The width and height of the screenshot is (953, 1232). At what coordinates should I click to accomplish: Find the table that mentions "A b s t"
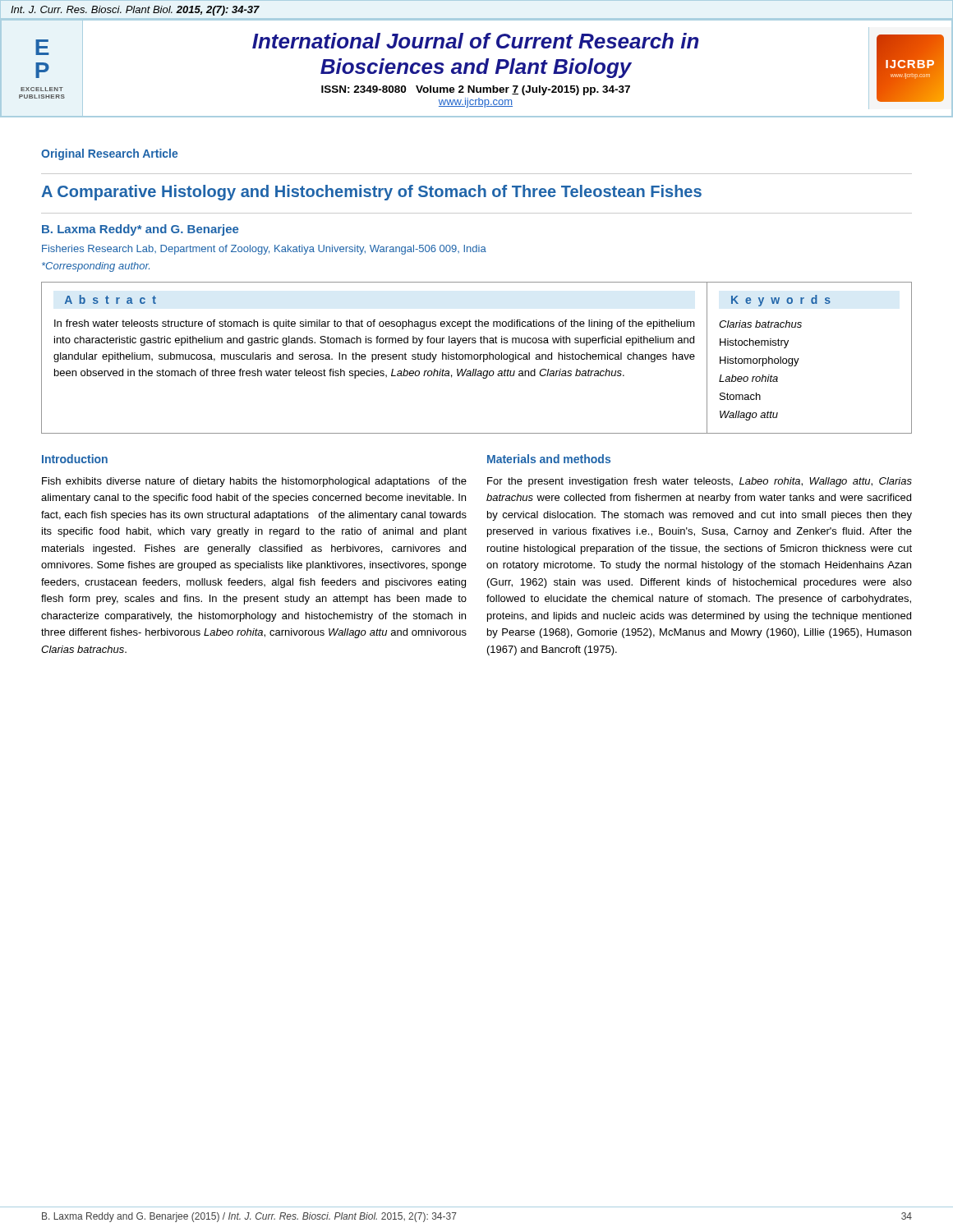476,358
